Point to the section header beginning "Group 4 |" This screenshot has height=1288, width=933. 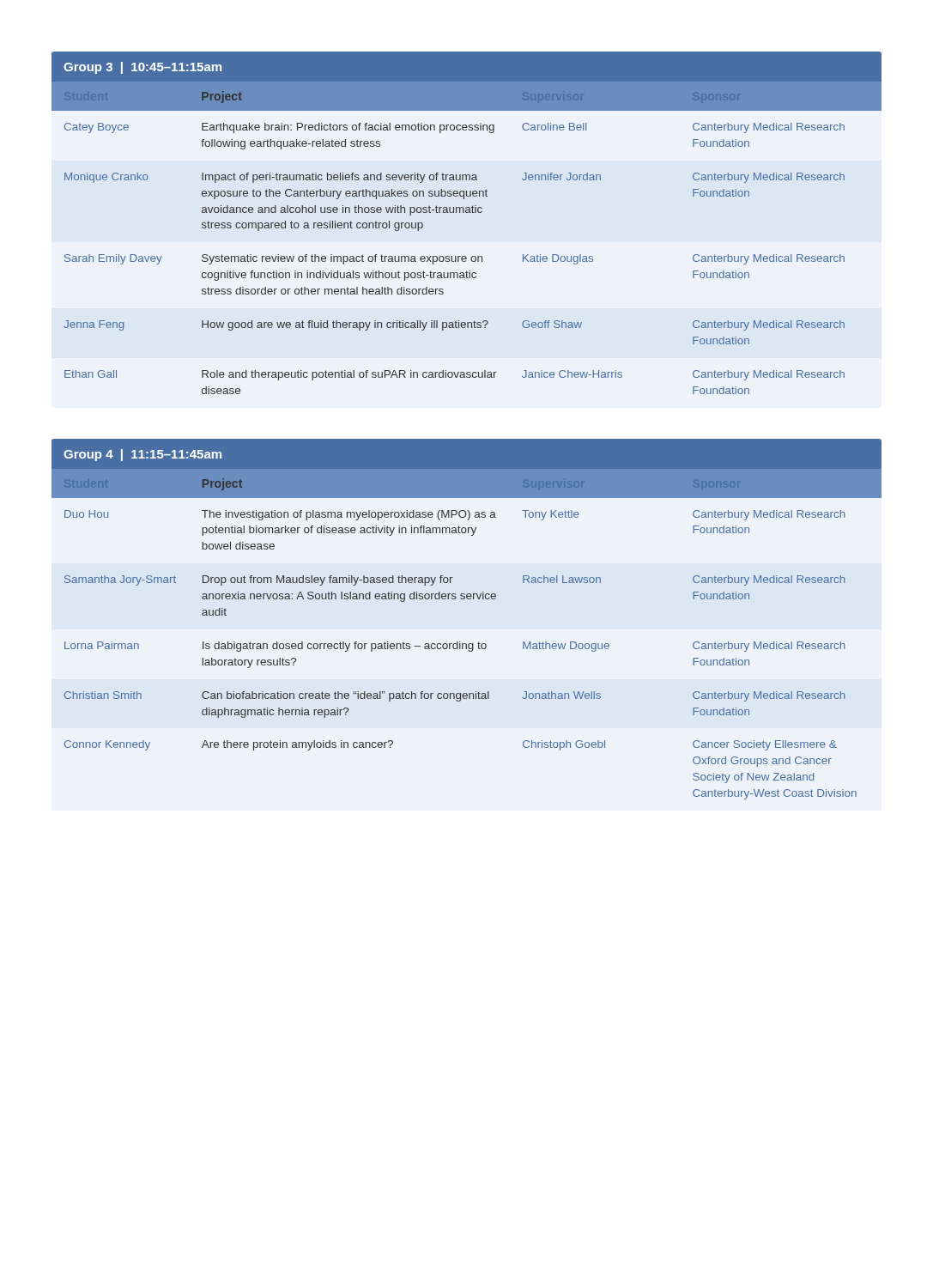pos(143,453)
